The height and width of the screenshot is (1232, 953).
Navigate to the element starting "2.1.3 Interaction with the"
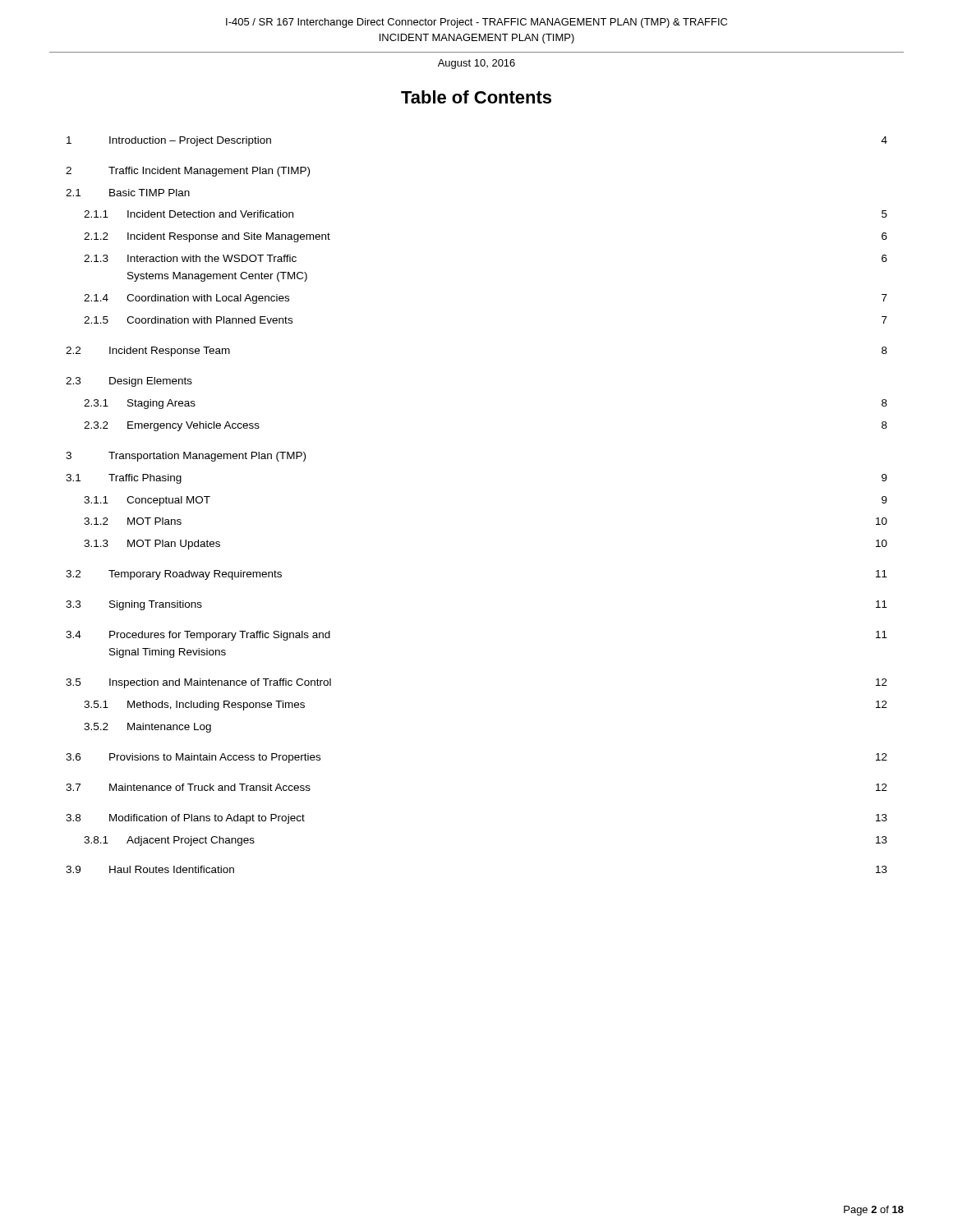(x=96, y=258)
